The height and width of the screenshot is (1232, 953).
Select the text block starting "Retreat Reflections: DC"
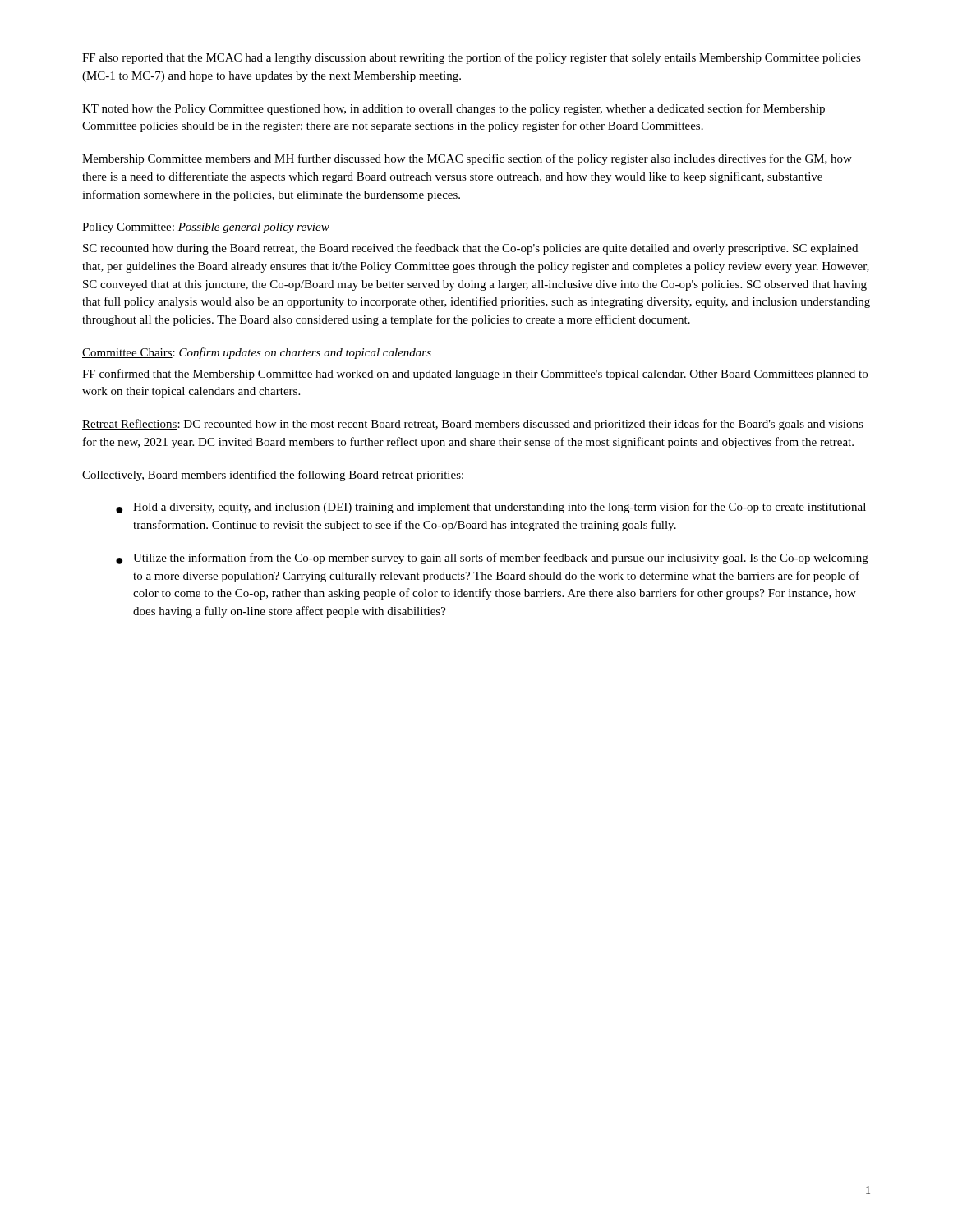(473, 433)
